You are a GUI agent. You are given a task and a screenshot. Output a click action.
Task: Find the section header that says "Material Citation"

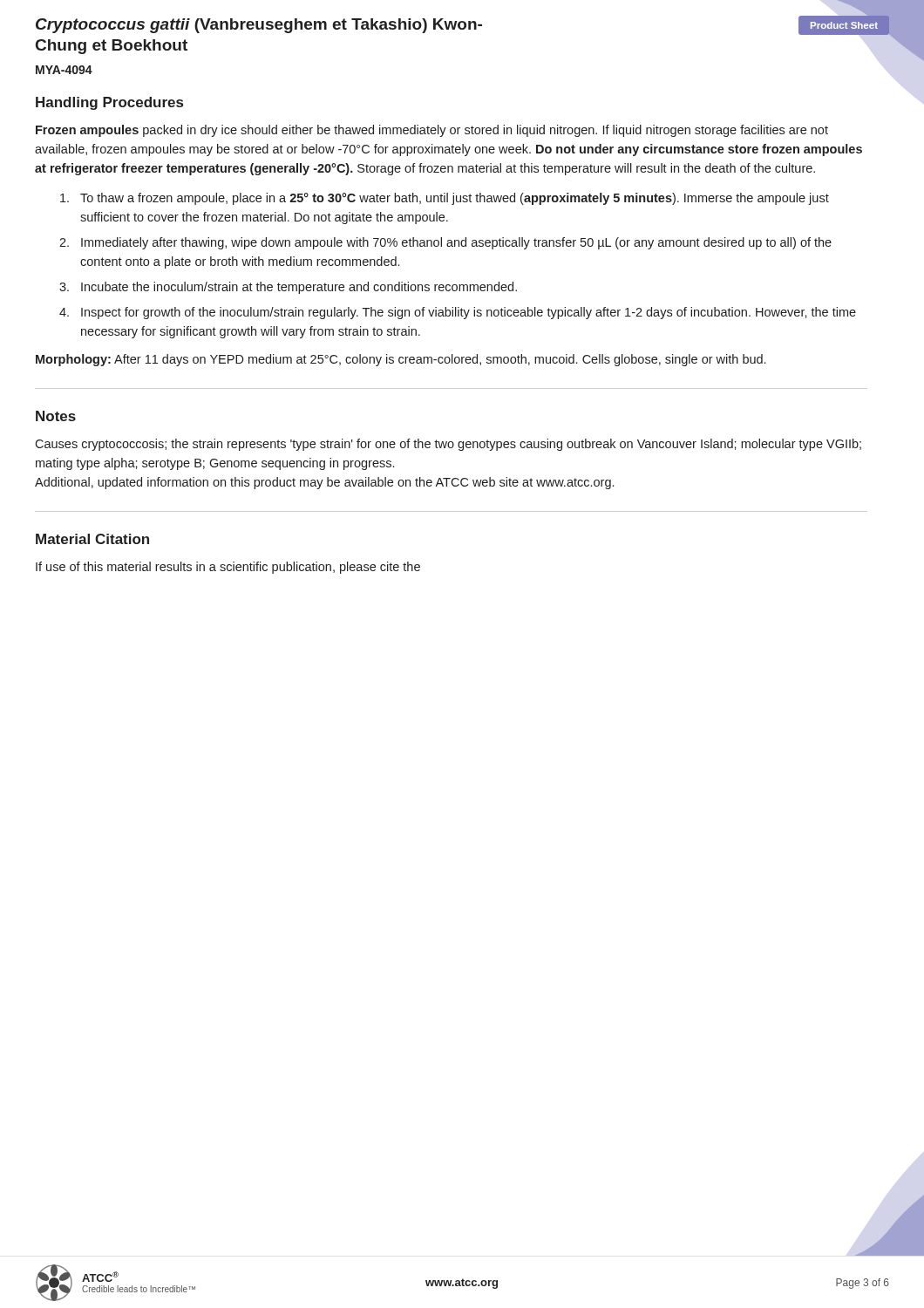coord(92,540)
